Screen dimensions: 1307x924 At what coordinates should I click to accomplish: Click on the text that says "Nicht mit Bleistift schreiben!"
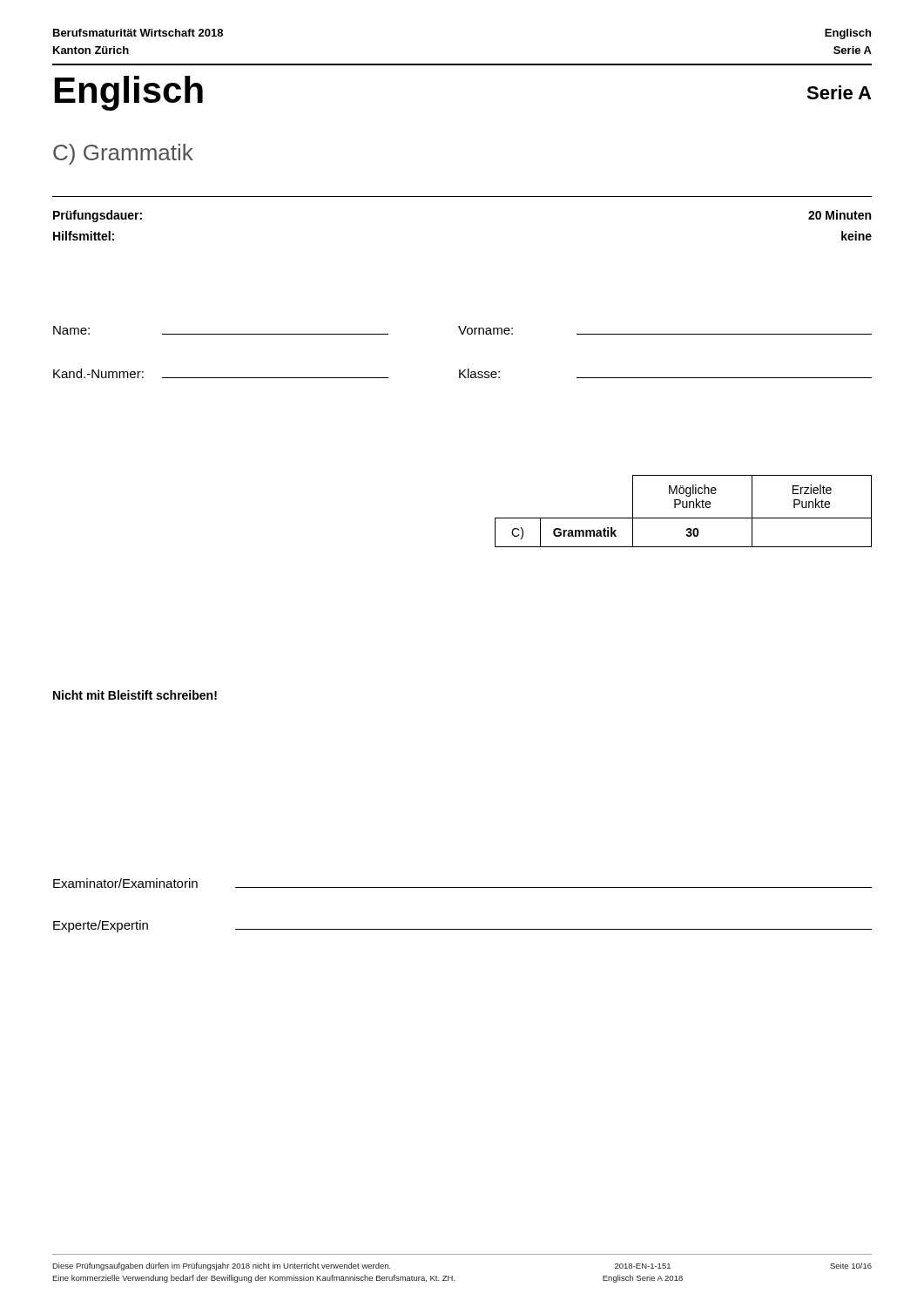pyautogui.click(x=135, y=695)
